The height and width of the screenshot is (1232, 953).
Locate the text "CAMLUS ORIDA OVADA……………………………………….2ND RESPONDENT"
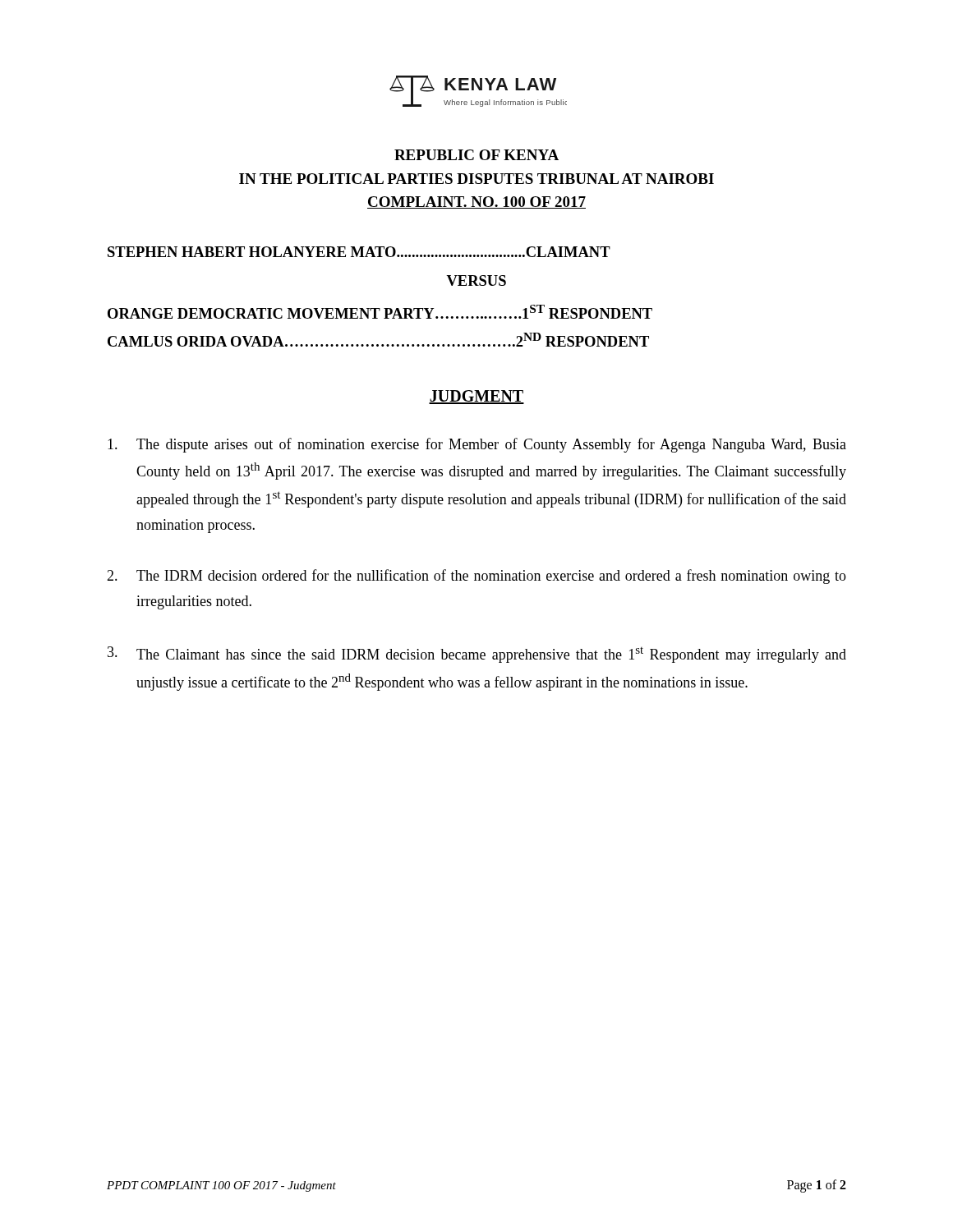476,340
